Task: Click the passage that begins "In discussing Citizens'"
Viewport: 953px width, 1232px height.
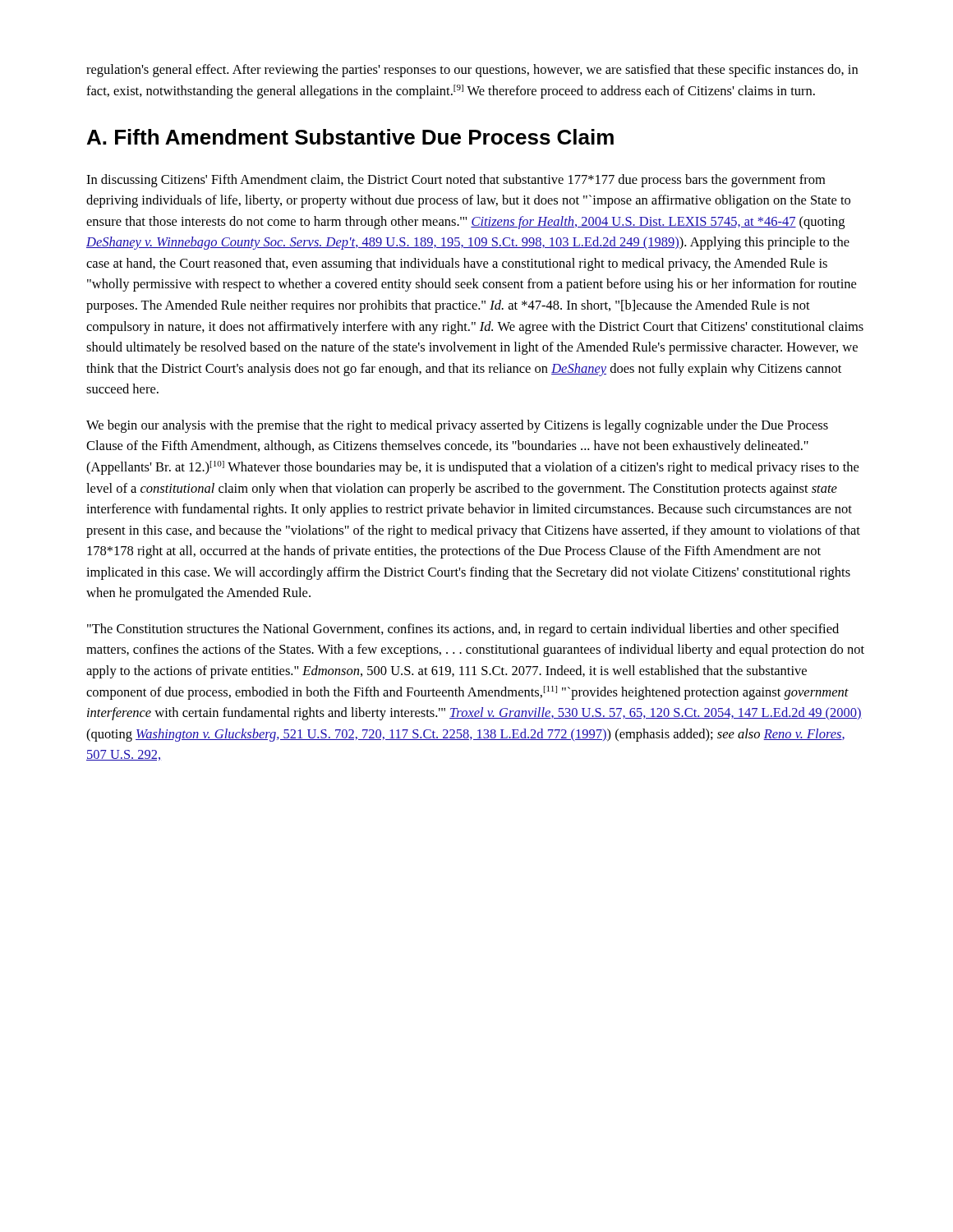Action: click(x=475, y=284)
